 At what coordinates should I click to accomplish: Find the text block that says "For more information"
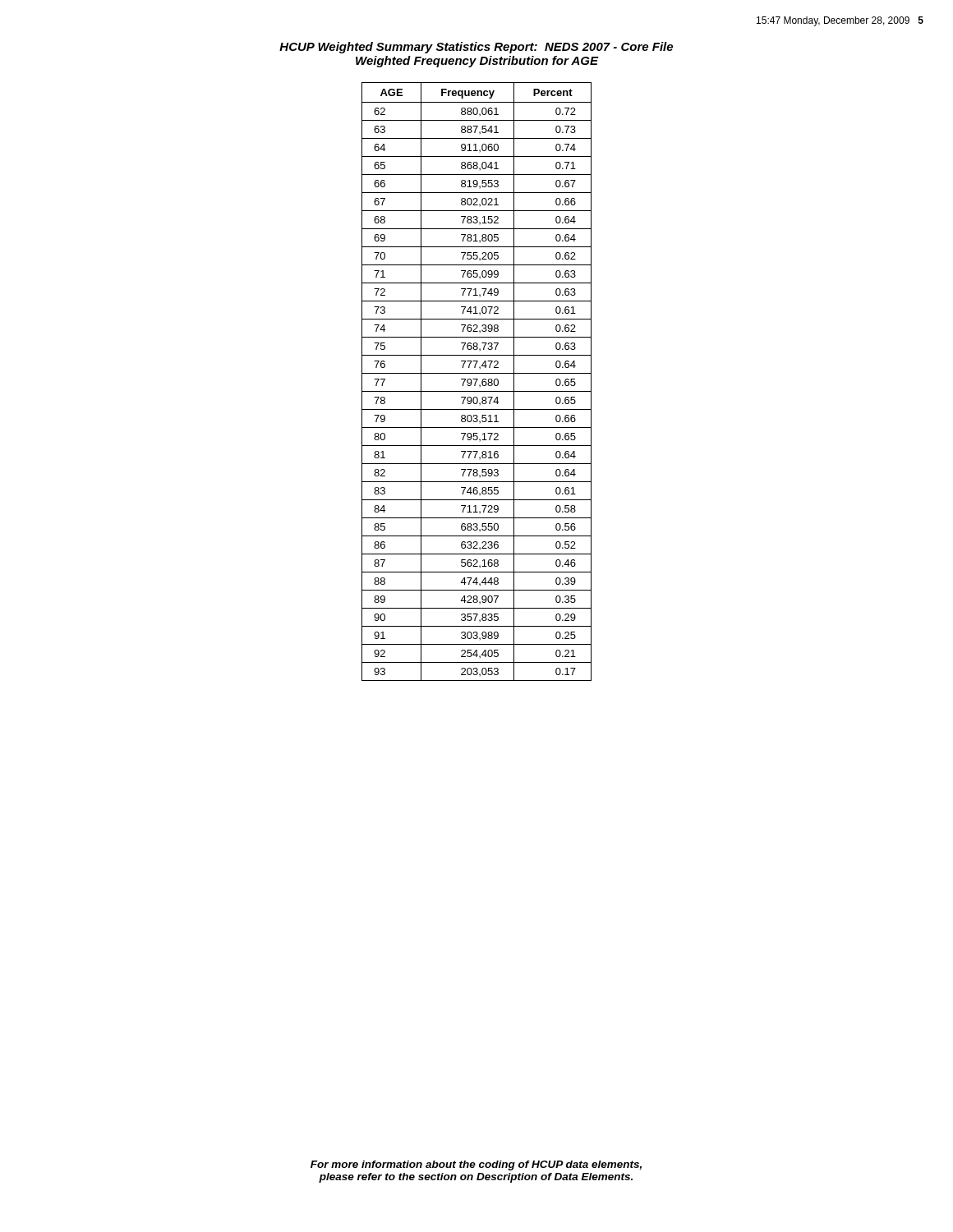coord(476,1170)
